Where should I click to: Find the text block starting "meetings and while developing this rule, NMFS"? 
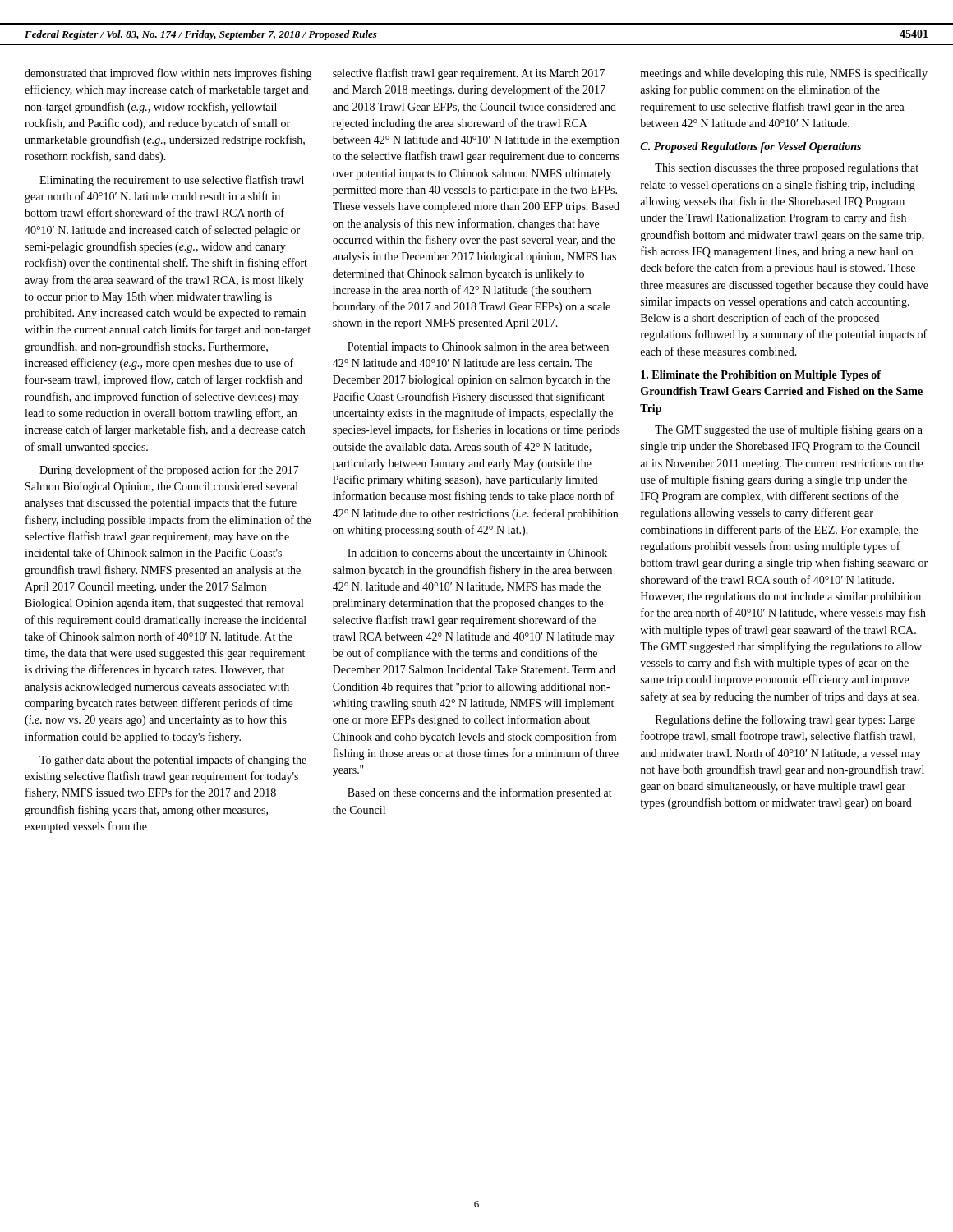point(784,99)
